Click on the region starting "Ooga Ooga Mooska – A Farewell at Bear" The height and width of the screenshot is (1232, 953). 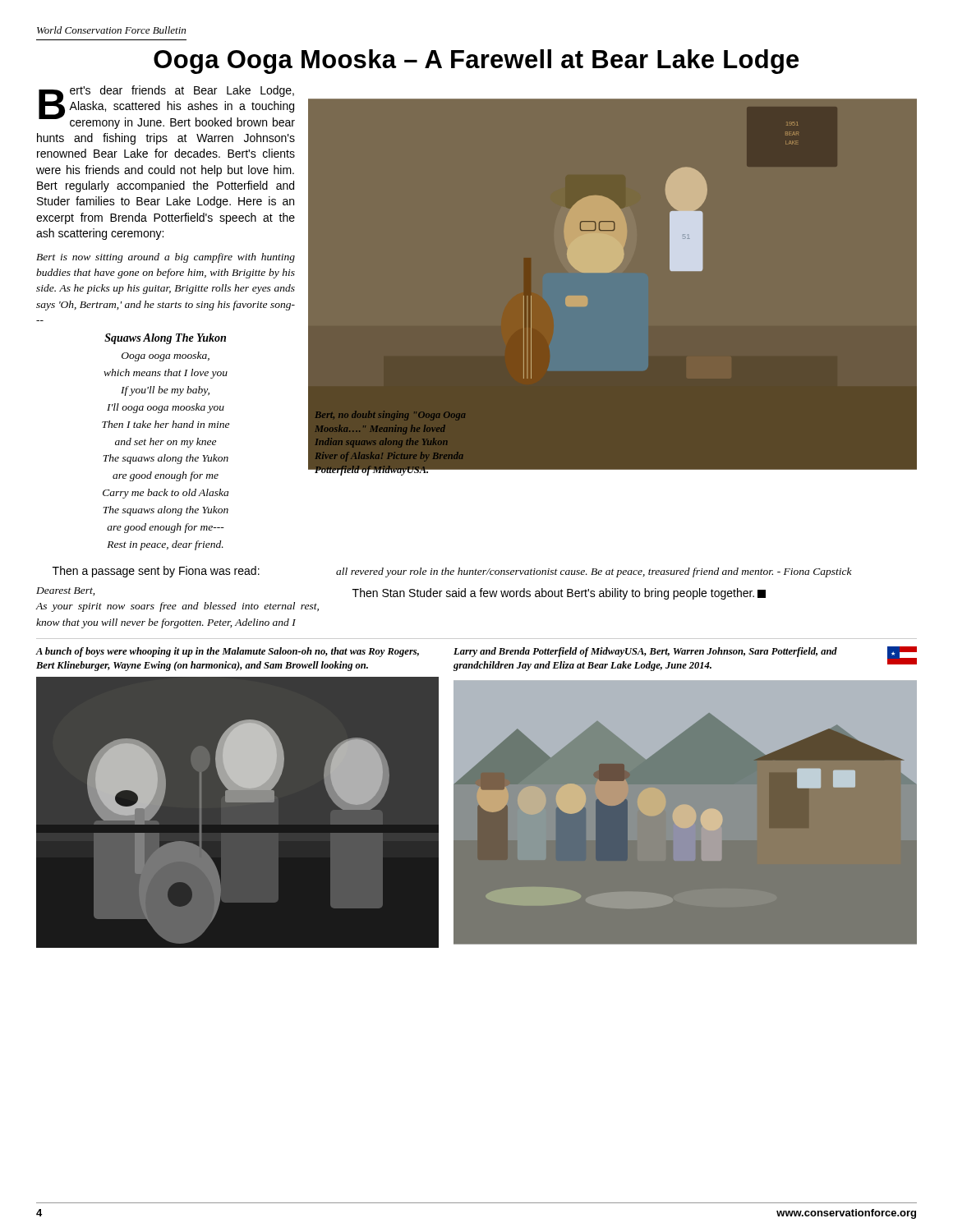click(476, 60)
